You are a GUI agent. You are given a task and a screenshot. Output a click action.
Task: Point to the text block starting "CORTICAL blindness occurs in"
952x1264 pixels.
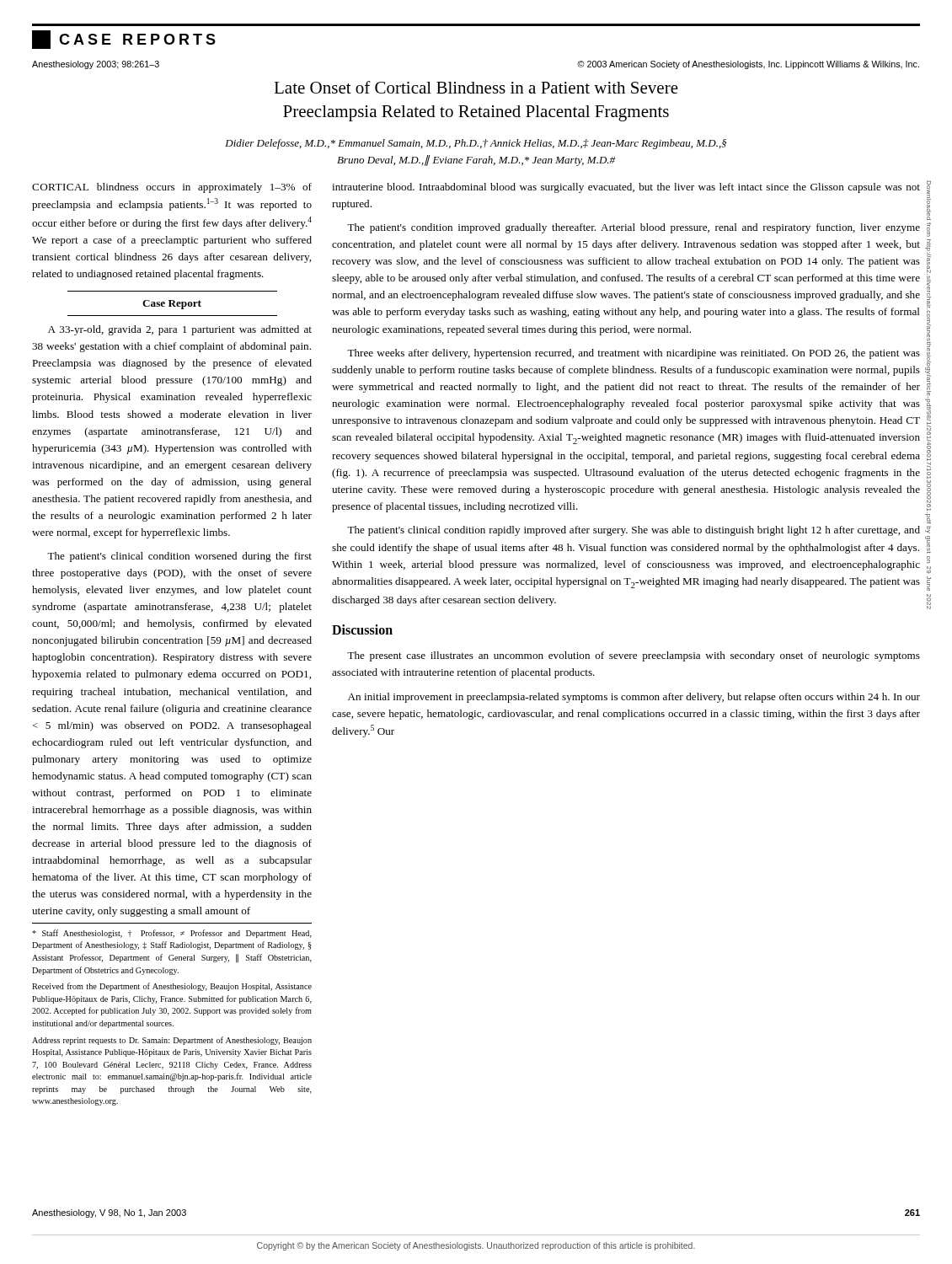pos(172,230)
